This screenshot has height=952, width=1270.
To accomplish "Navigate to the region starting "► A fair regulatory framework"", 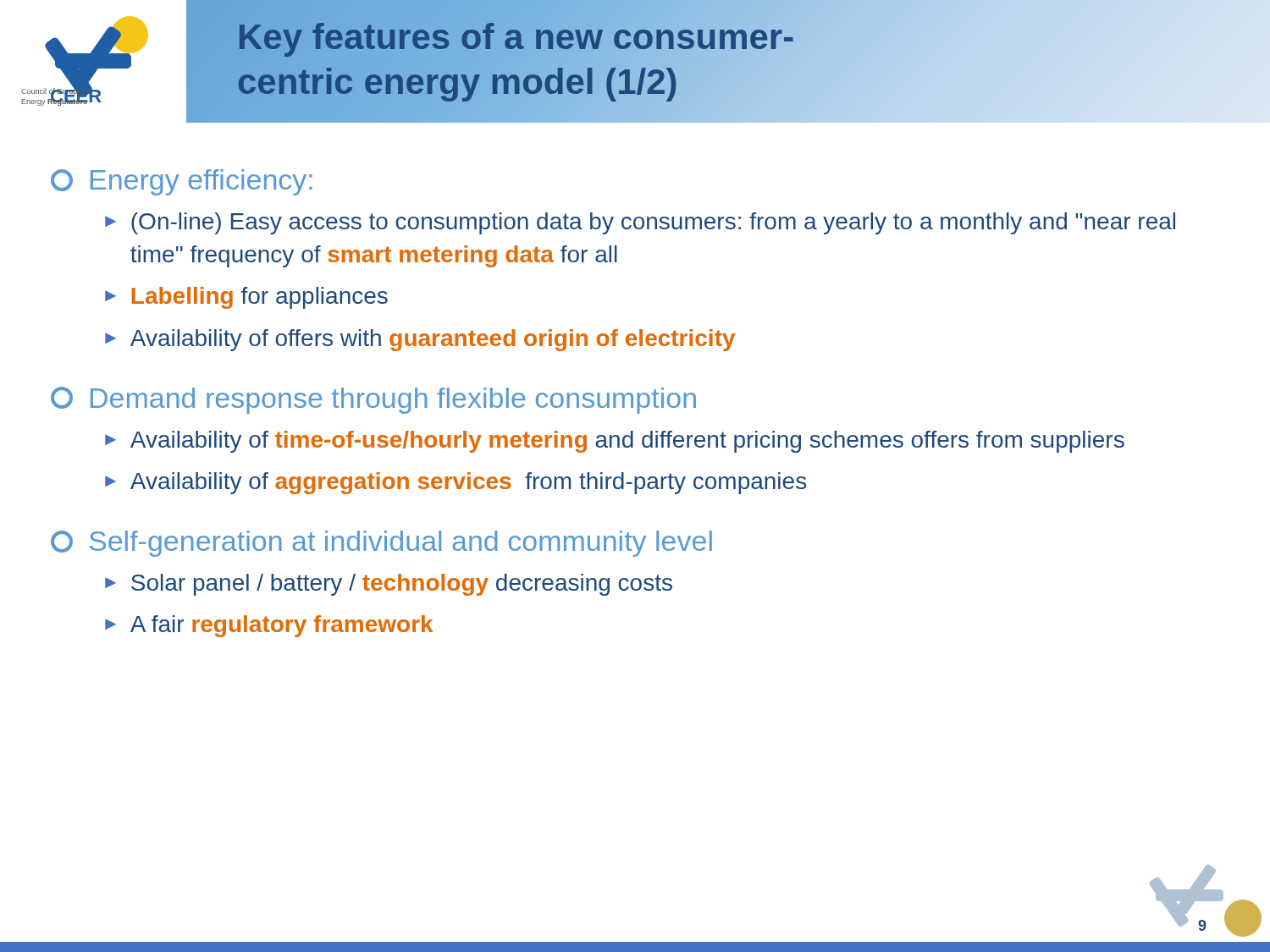I will point(267,624).
